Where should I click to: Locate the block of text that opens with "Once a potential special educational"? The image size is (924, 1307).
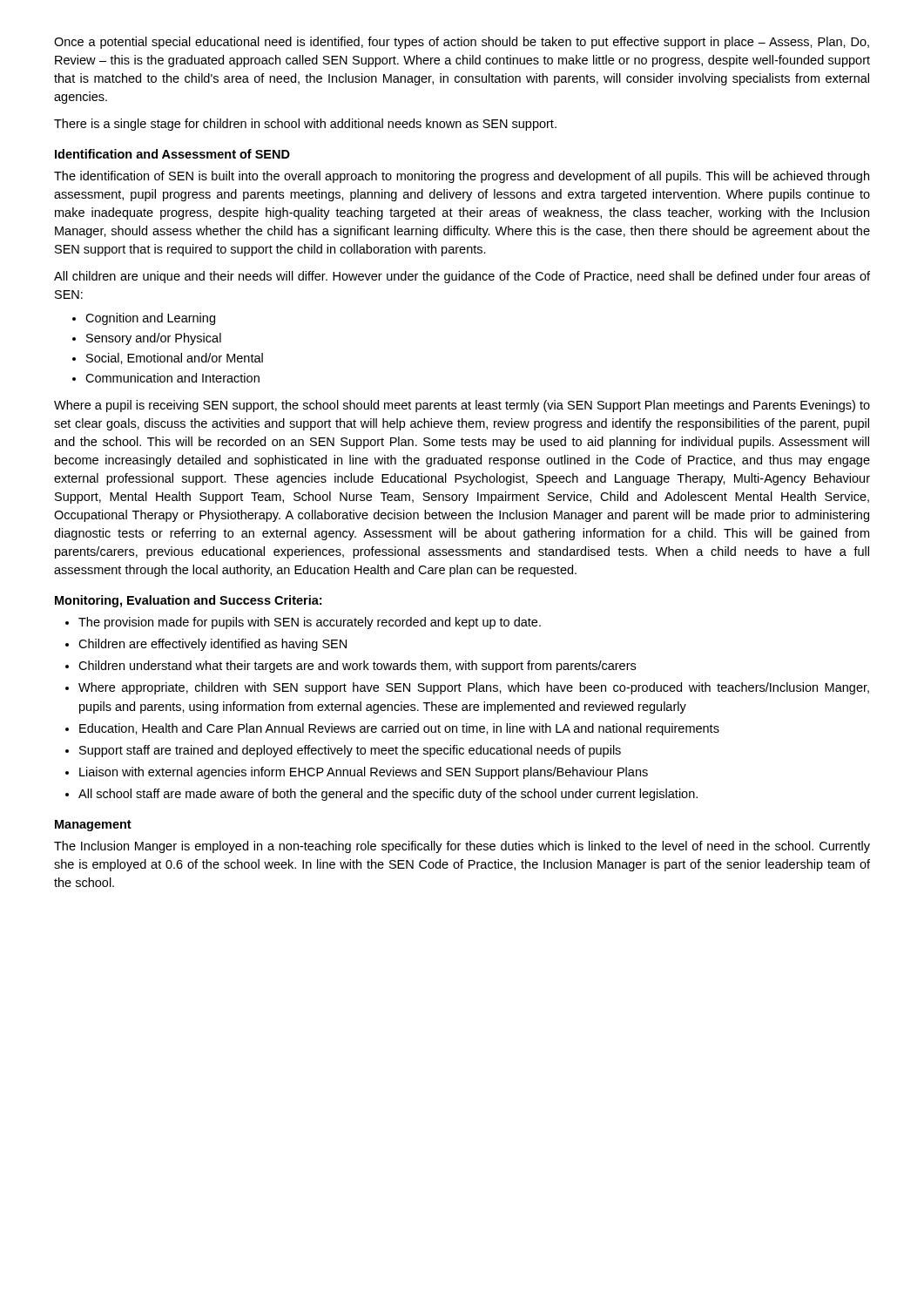click(462, 70)
